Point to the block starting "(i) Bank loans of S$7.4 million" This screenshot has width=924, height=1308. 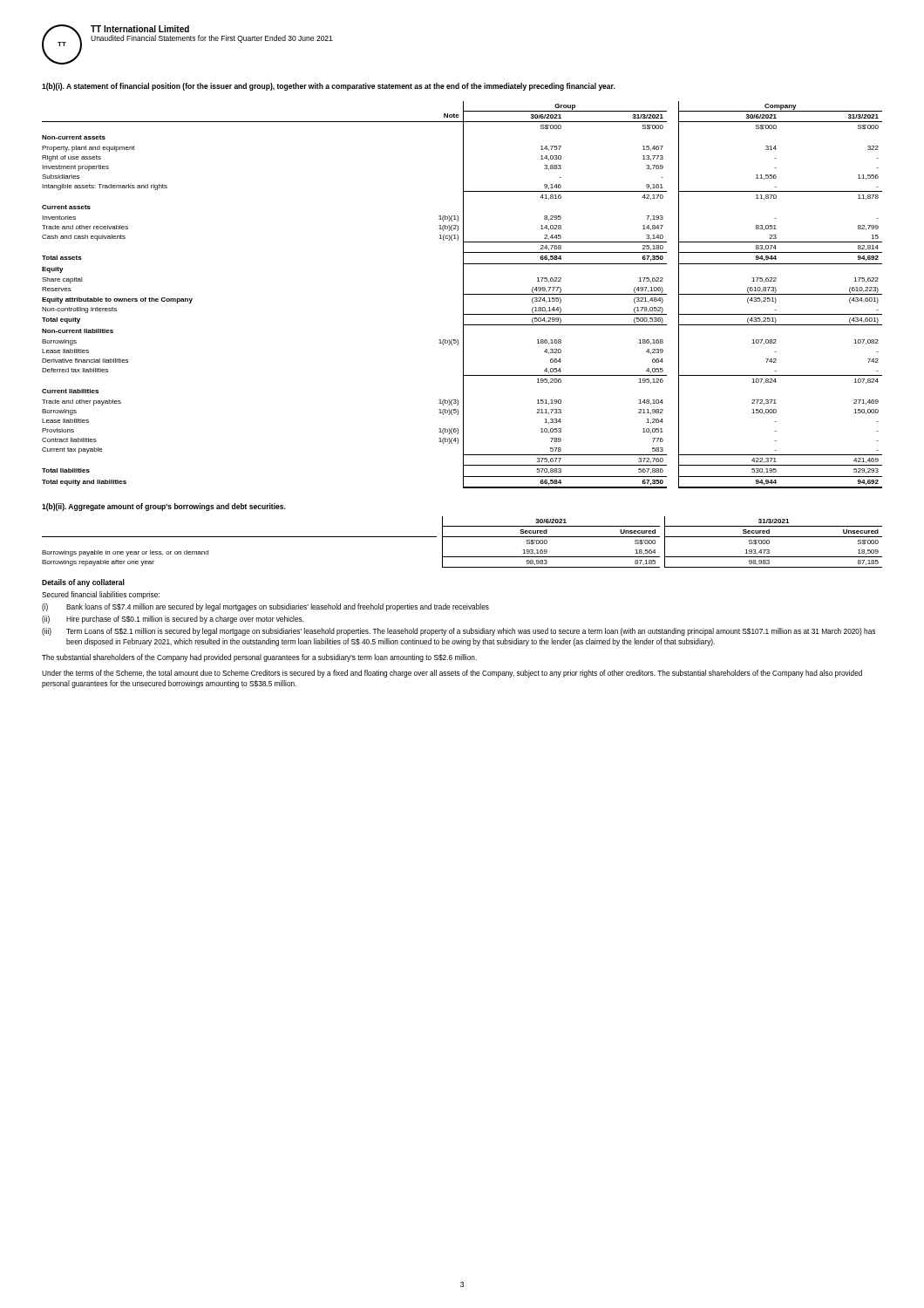click(x=265, y=607)
